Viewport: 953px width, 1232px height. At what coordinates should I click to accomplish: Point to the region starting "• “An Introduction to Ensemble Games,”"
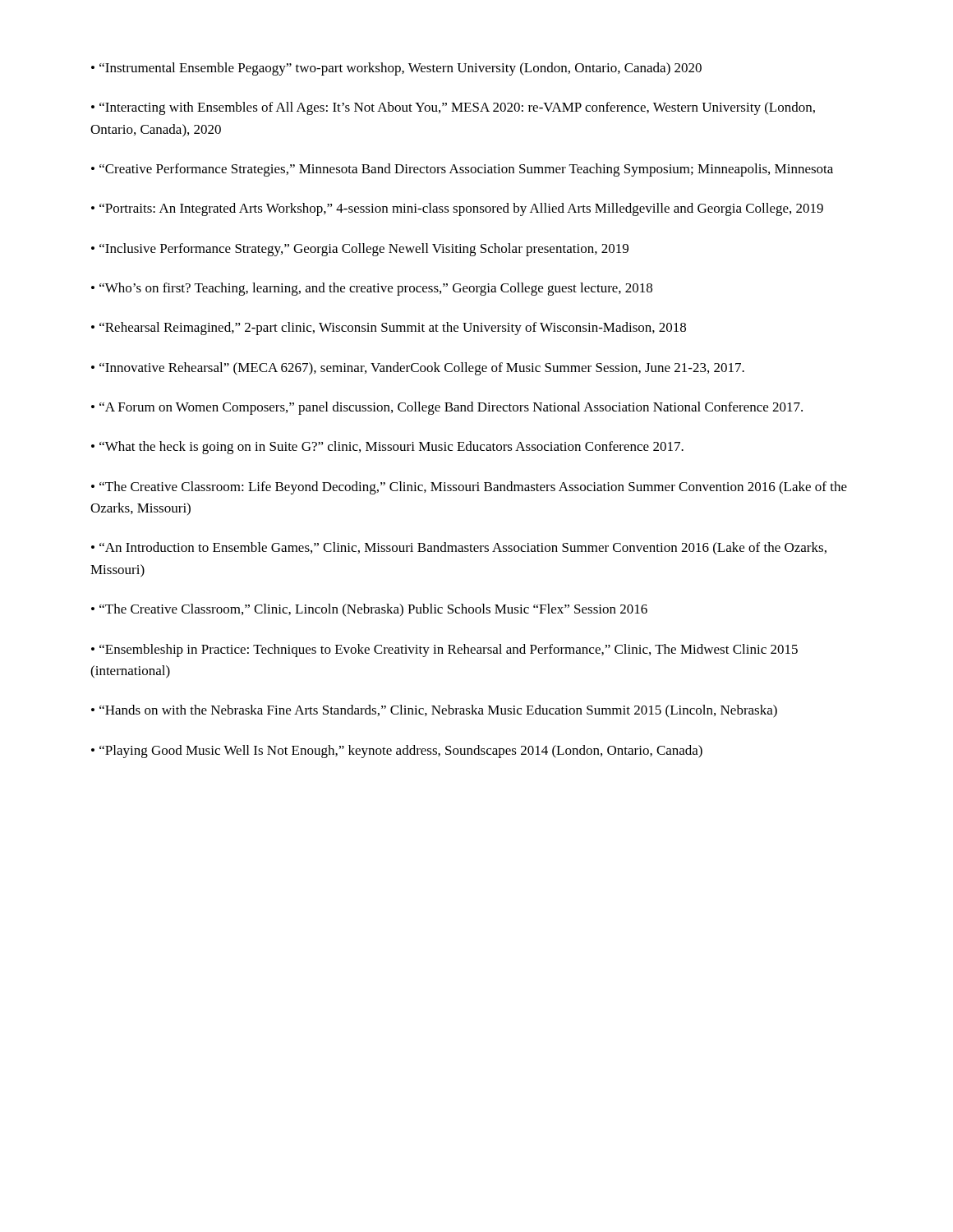[459, 559]
